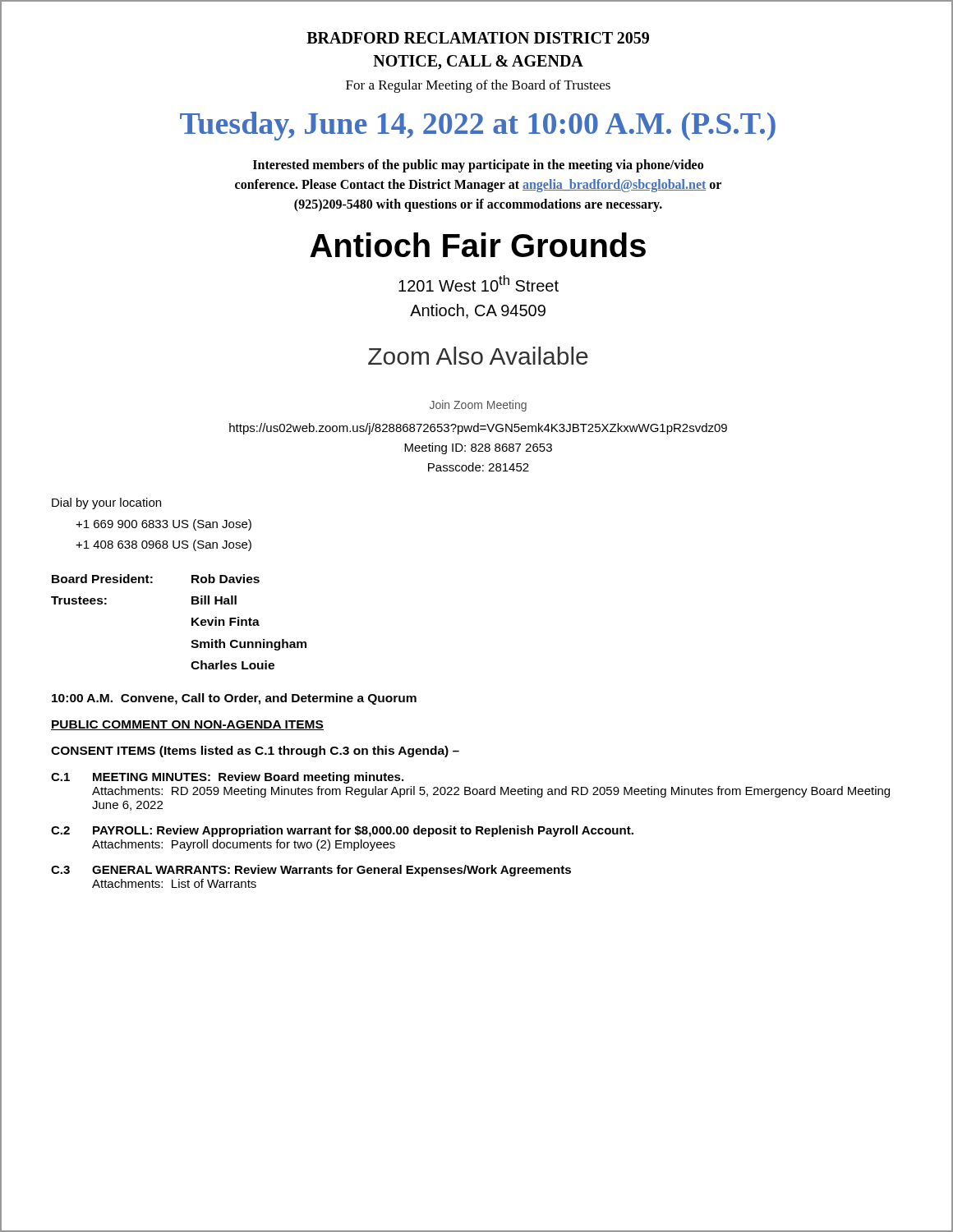This screenshot has height=1232, width=953.
Task: Find the title containing "Tuesday, June 14,"
Action: pyautogui.click(x=478, y=123)
